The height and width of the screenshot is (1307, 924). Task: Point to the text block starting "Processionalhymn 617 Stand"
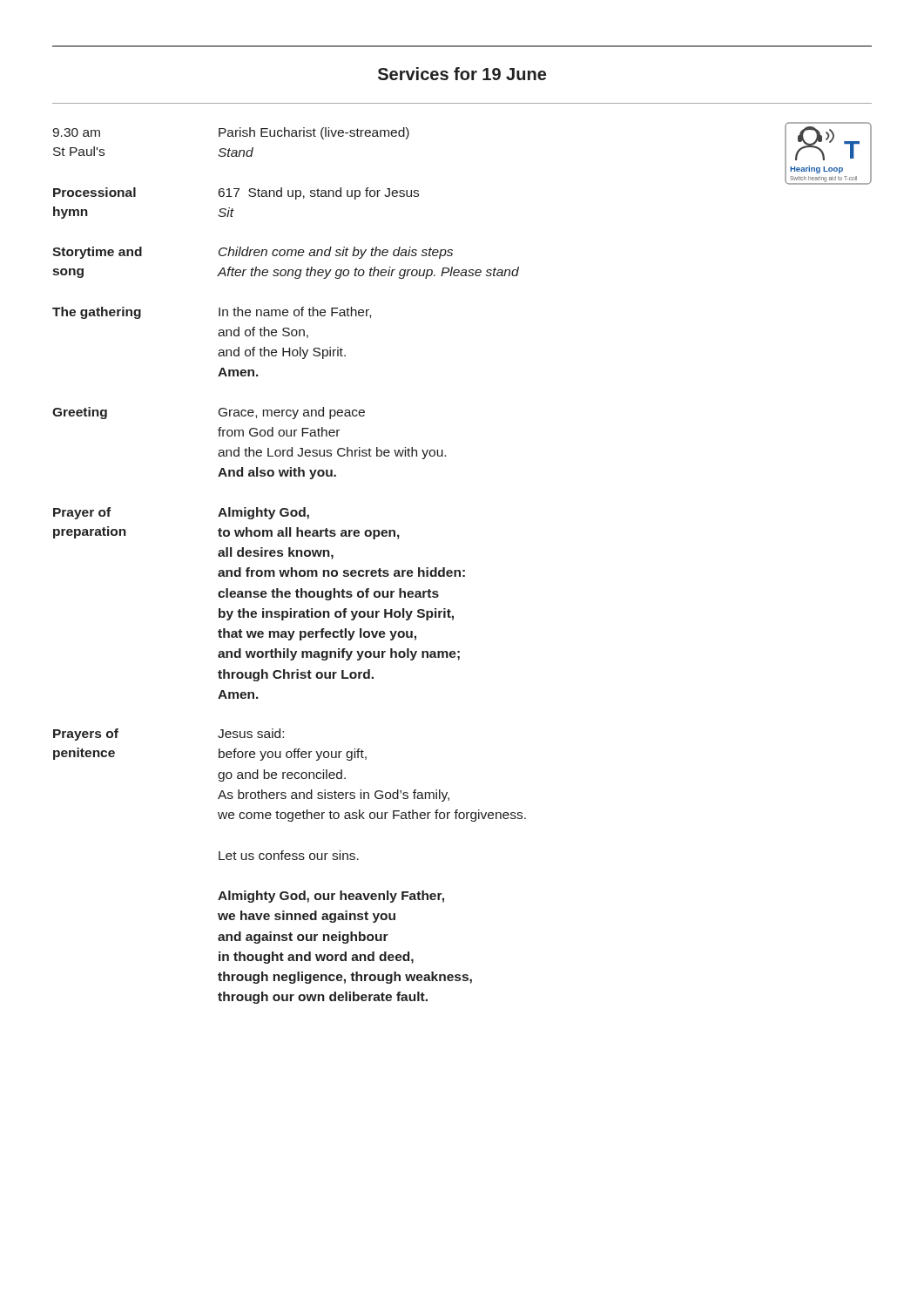[x=236, y=193]
